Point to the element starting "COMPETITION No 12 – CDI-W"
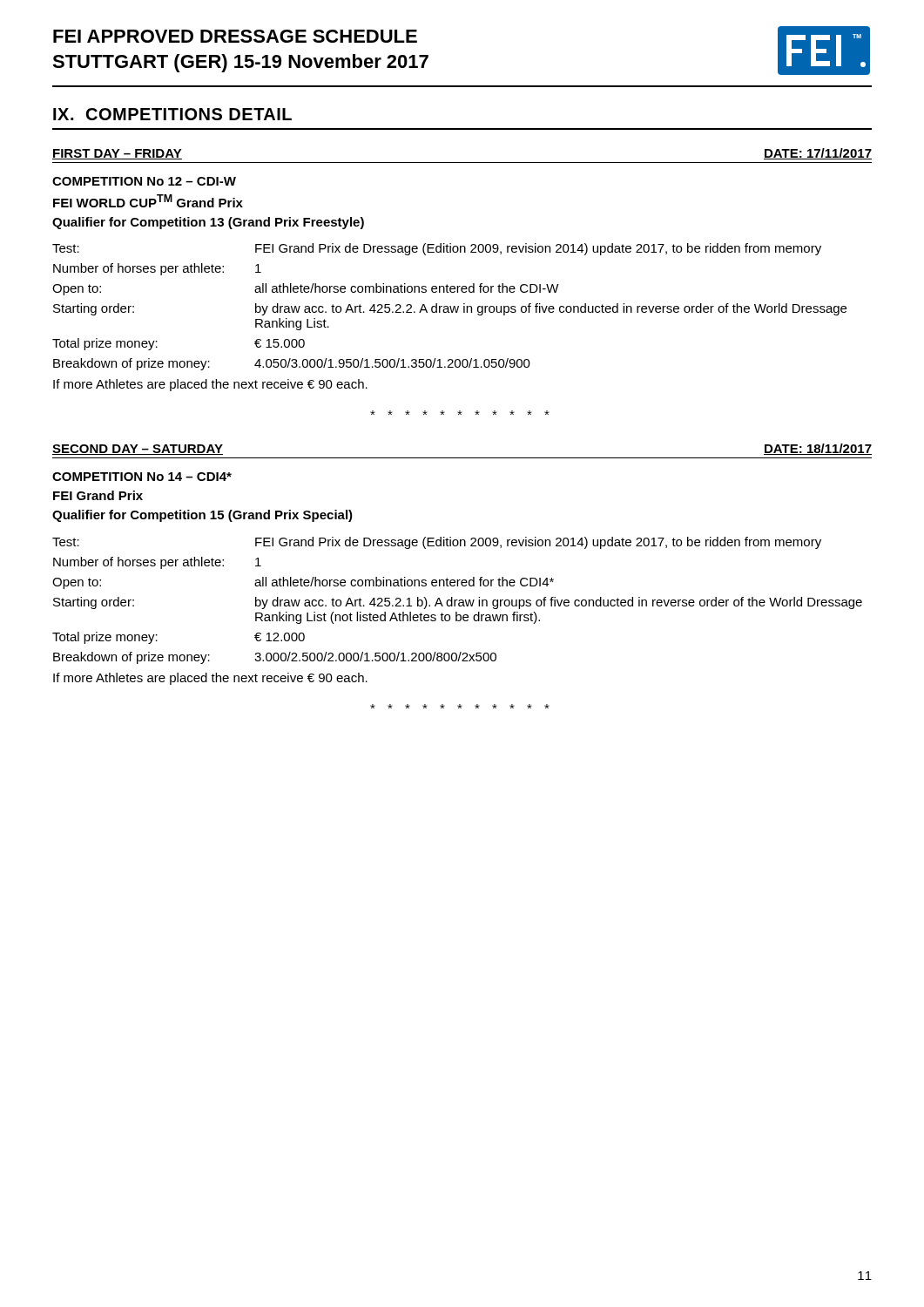Viewport: 924px width, 1307px height. 208,201
